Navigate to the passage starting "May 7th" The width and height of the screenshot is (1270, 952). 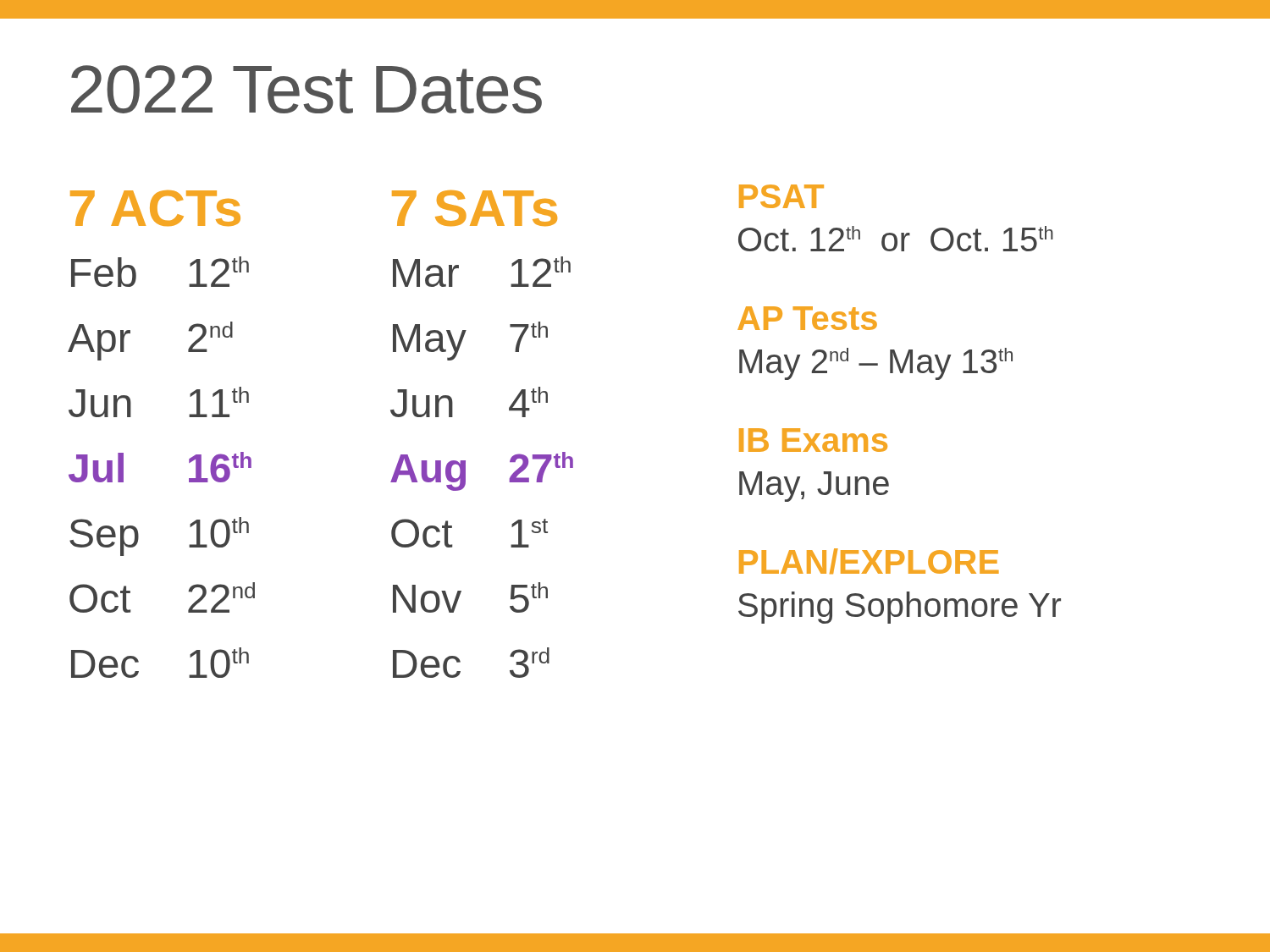(469, 338)
